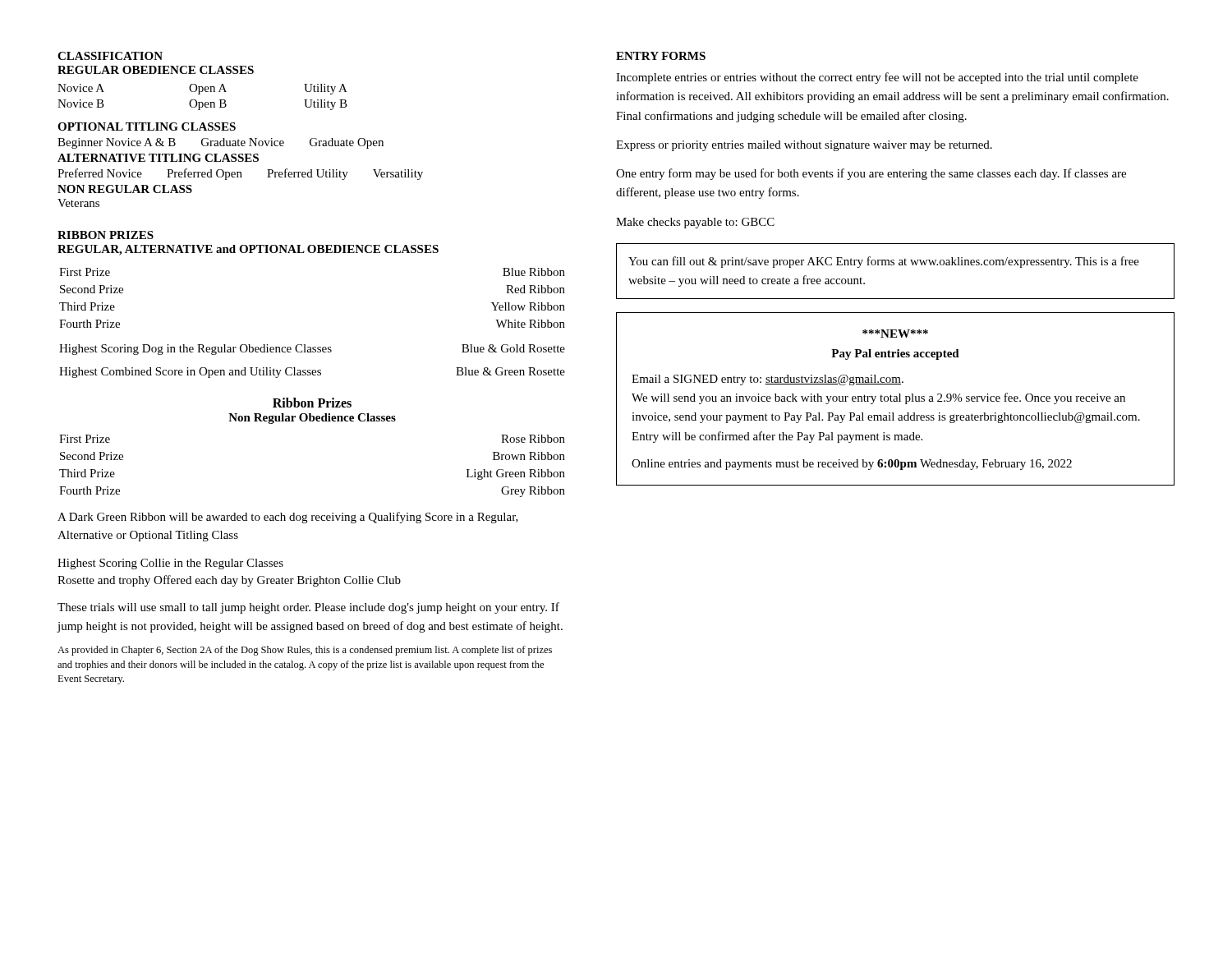
Task: Locate the text block starting "These trials will use small to tall"
Action: point(310,616)
